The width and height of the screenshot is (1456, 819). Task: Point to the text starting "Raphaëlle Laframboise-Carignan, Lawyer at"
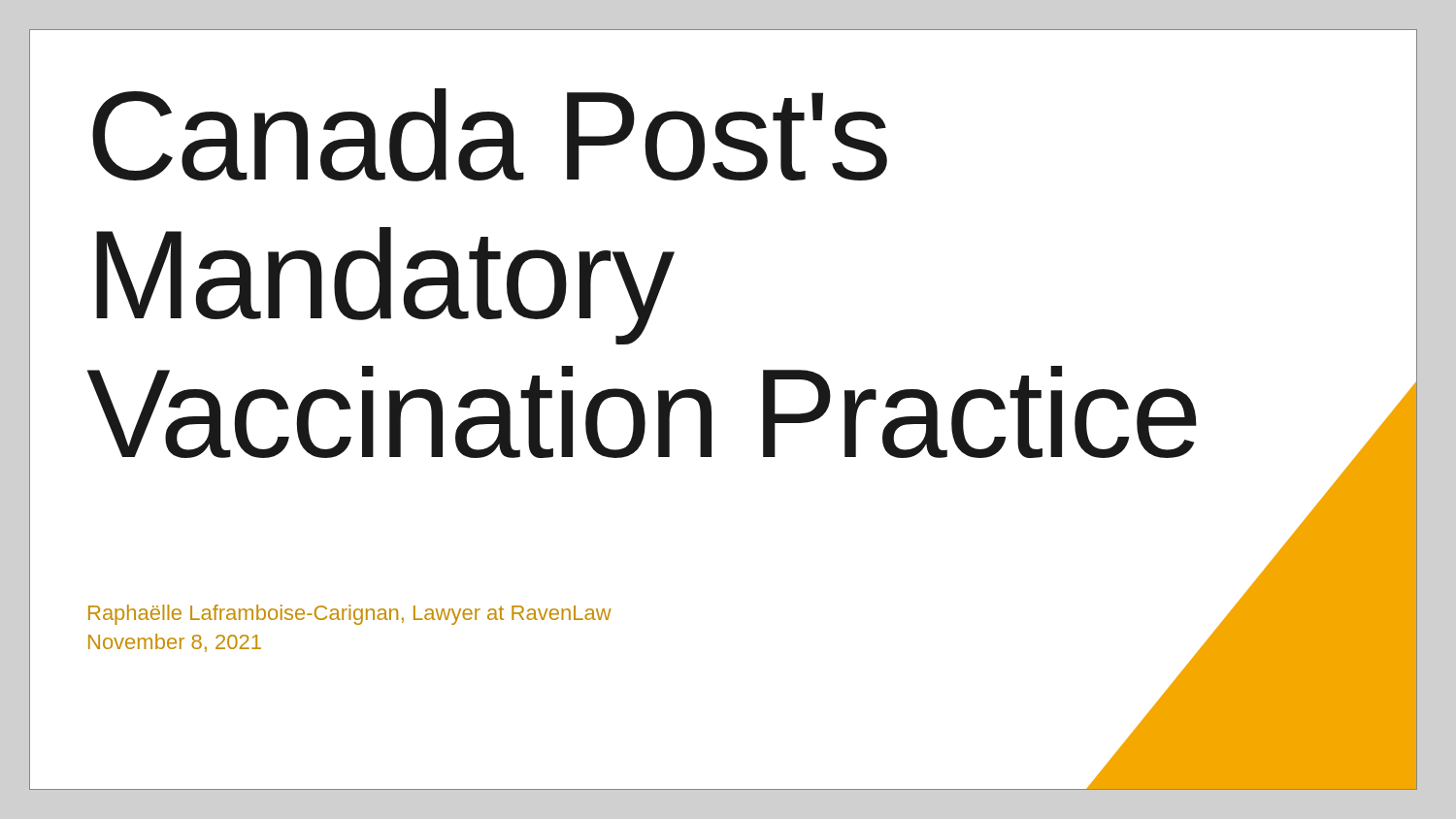pyautogui.click(x=349, y=613)
